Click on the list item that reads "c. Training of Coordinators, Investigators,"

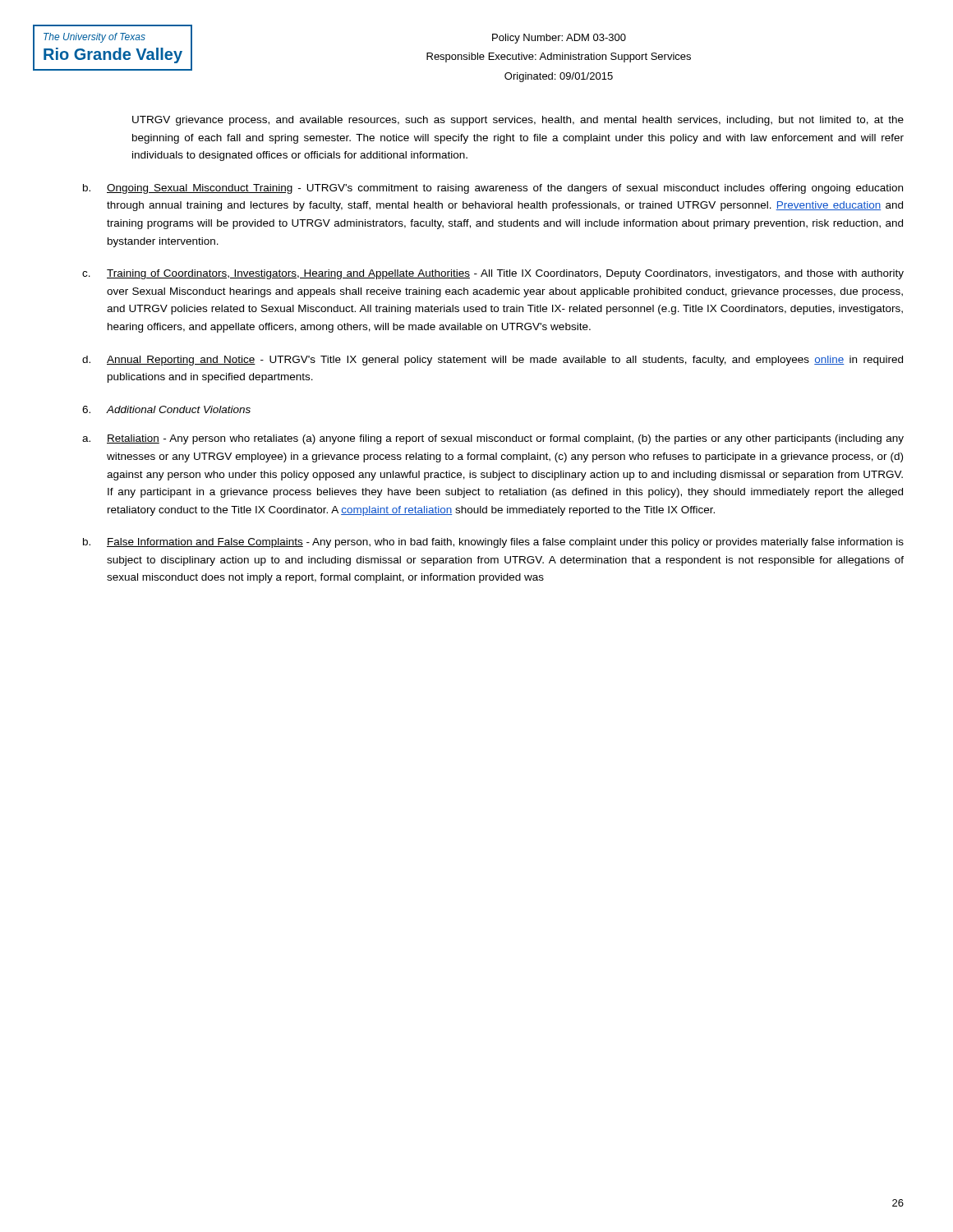coord(493,300)
